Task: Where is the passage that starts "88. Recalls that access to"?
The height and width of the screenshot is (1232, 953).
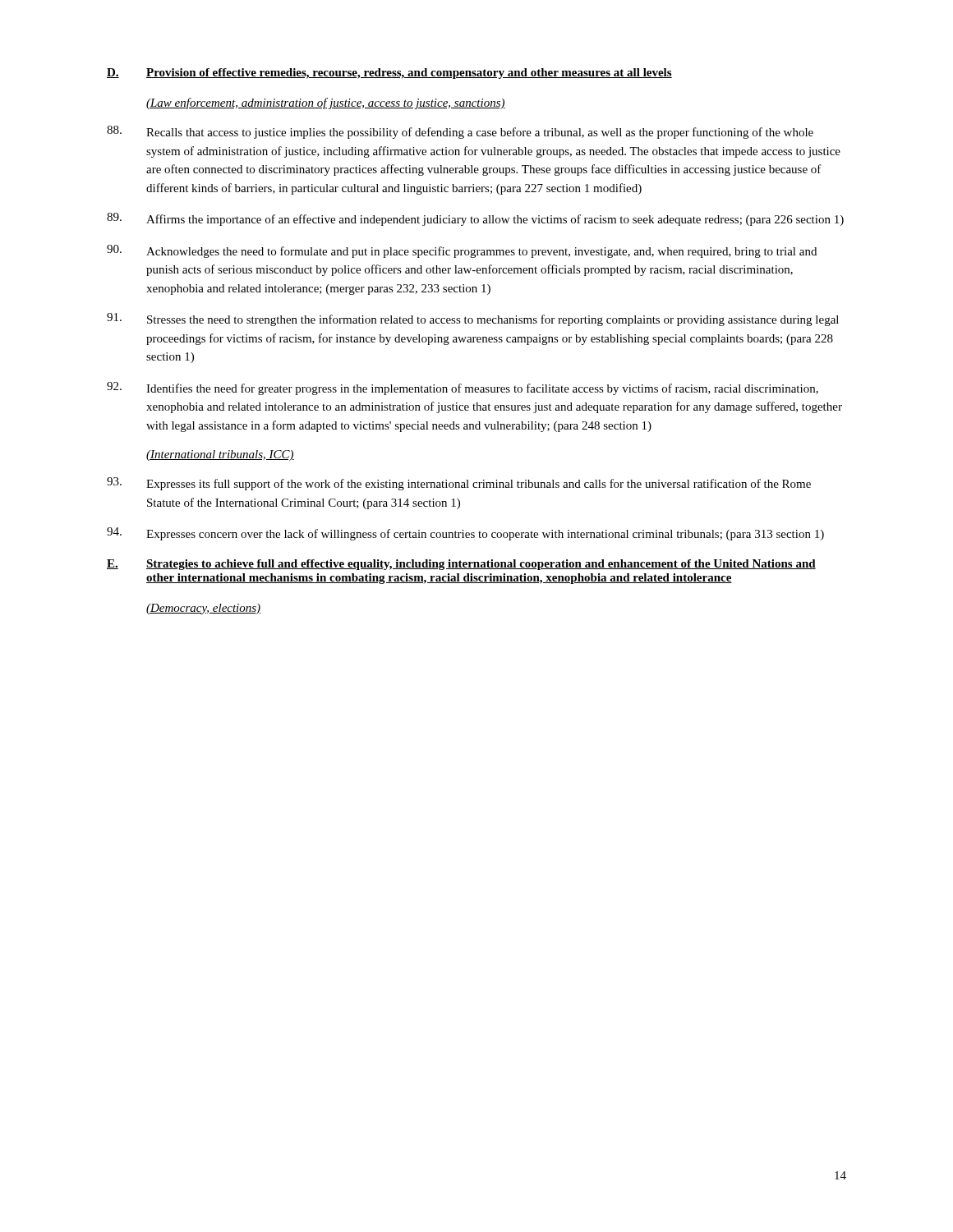Action: point(476,160)
